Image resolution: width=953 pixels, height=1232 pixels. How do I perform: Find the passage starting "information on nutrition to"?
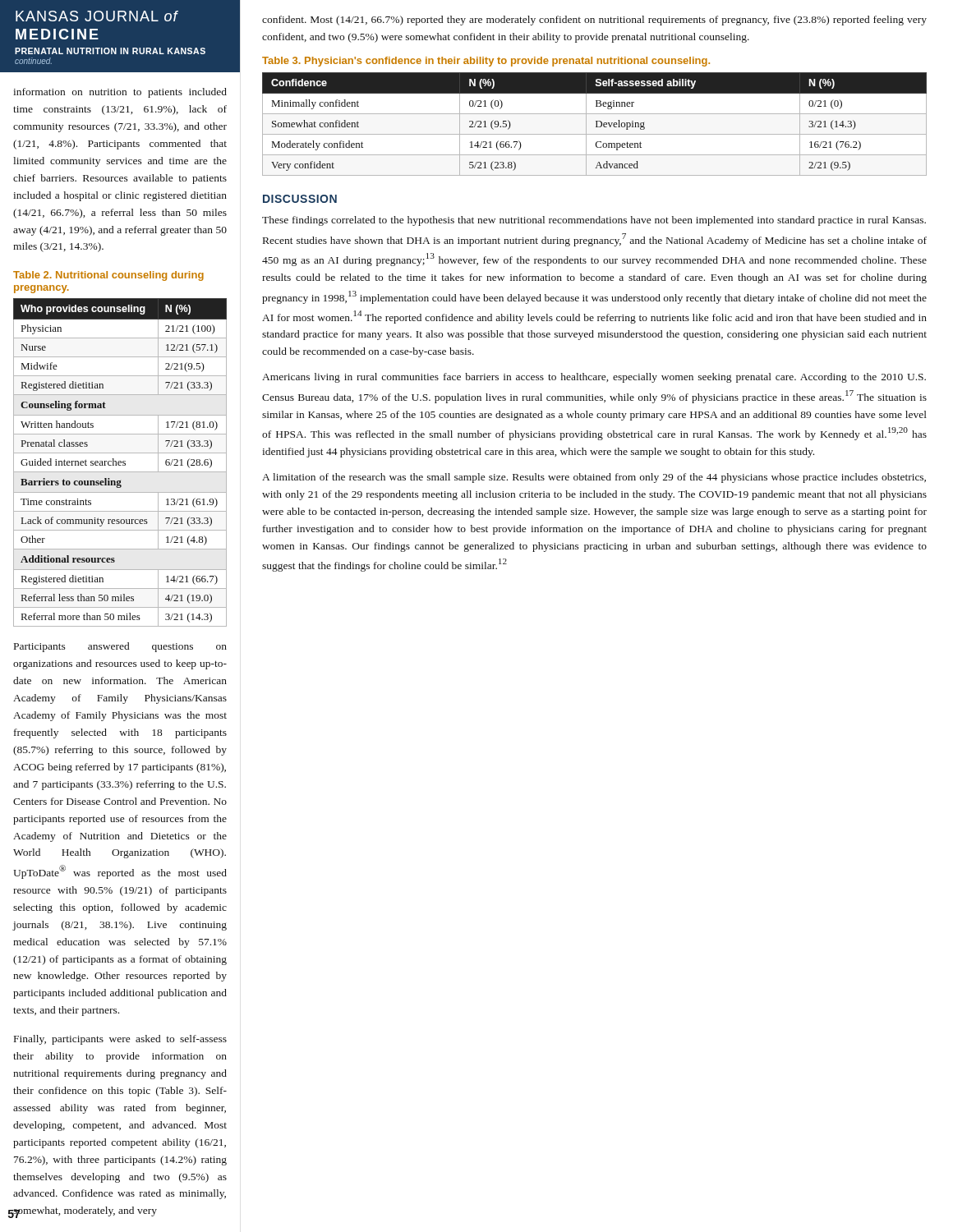(120, 170)
